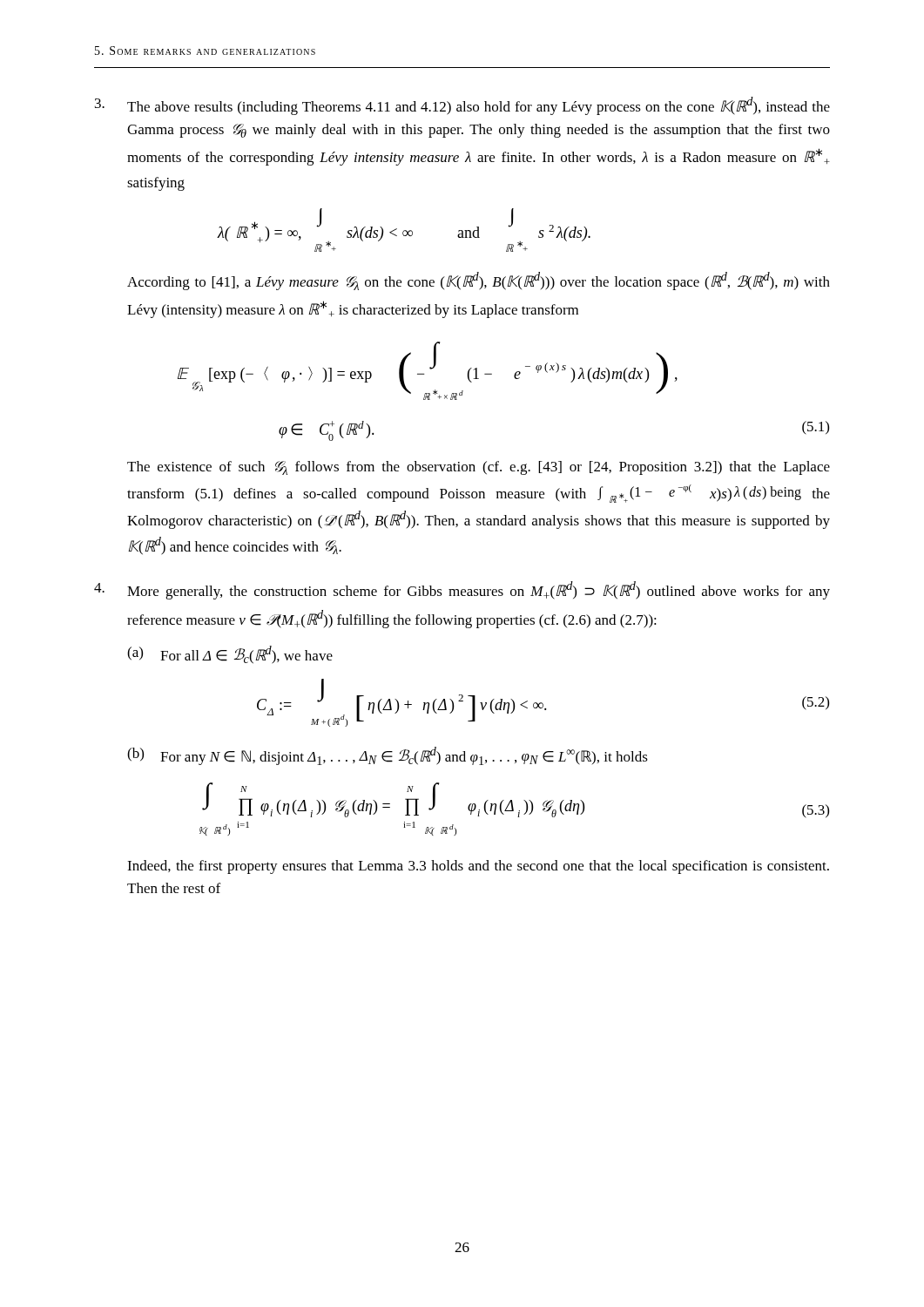The image size is (924, 1307).
Task: Locate the formula that reads "C Δ := ∫"
Action: click(x=495, y=703)
